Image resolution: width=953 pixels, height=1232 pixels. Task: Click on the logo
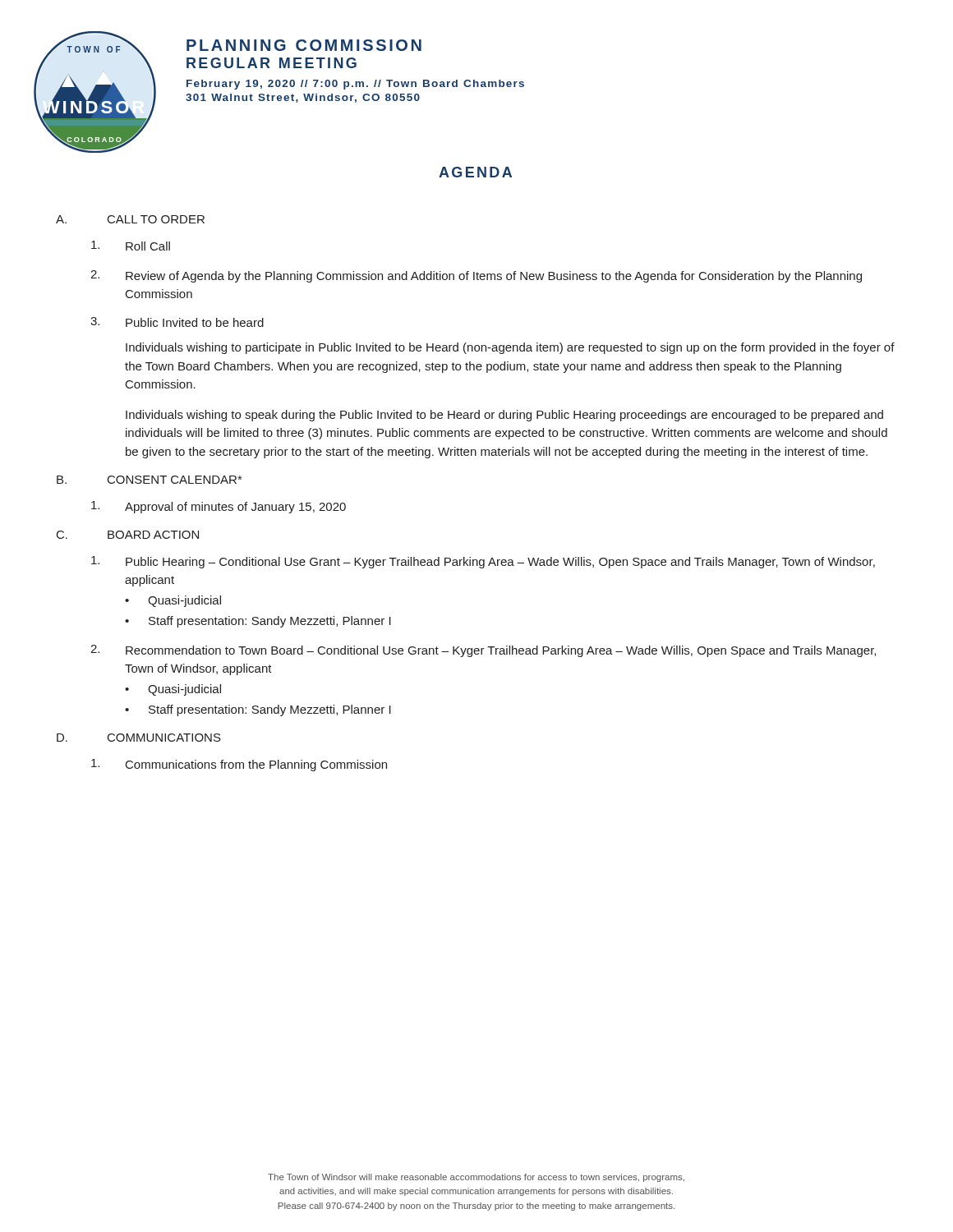tap(97, 93)
